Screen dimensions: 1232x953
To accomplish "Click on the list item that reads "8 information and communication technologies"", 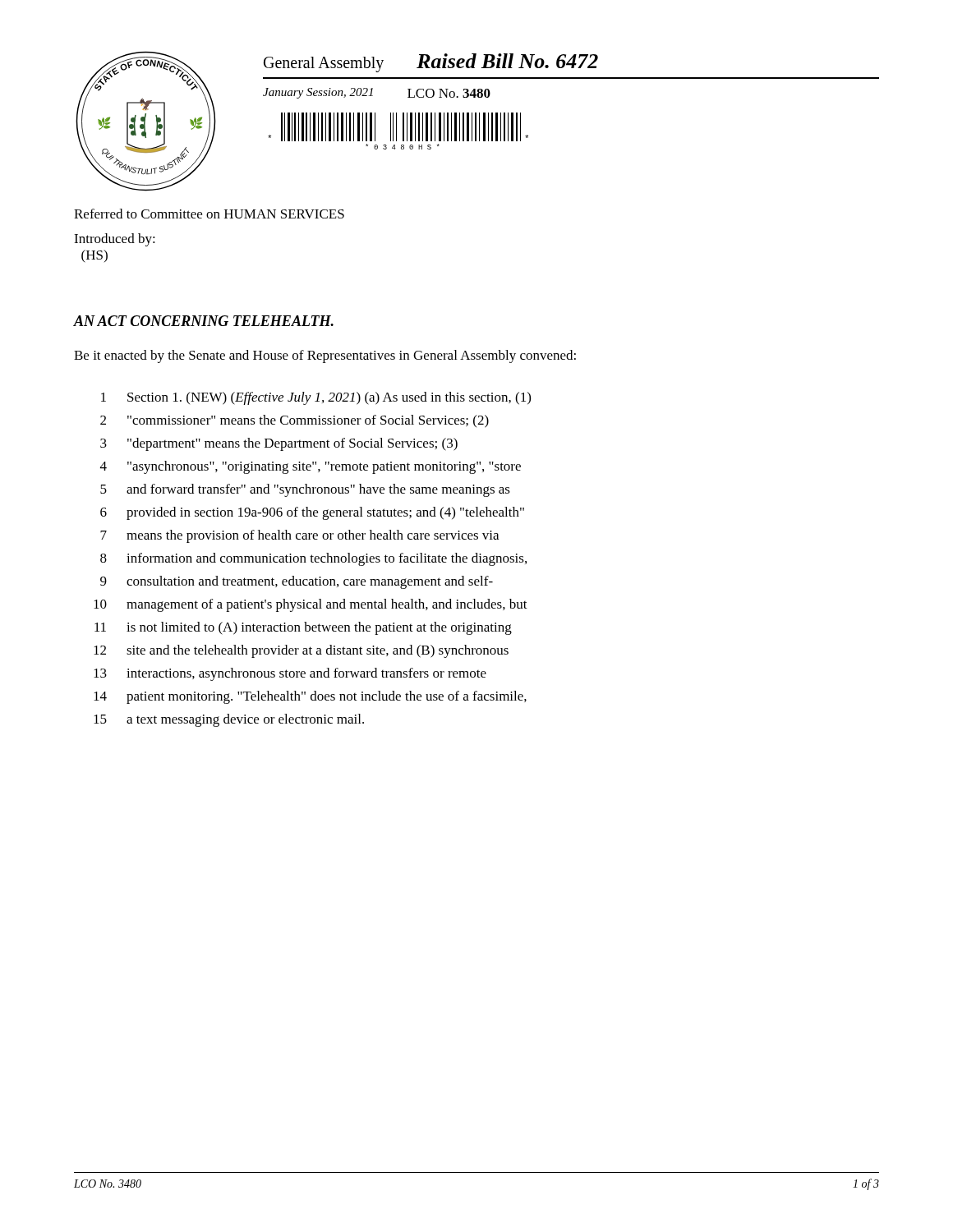I will (476, 558).
